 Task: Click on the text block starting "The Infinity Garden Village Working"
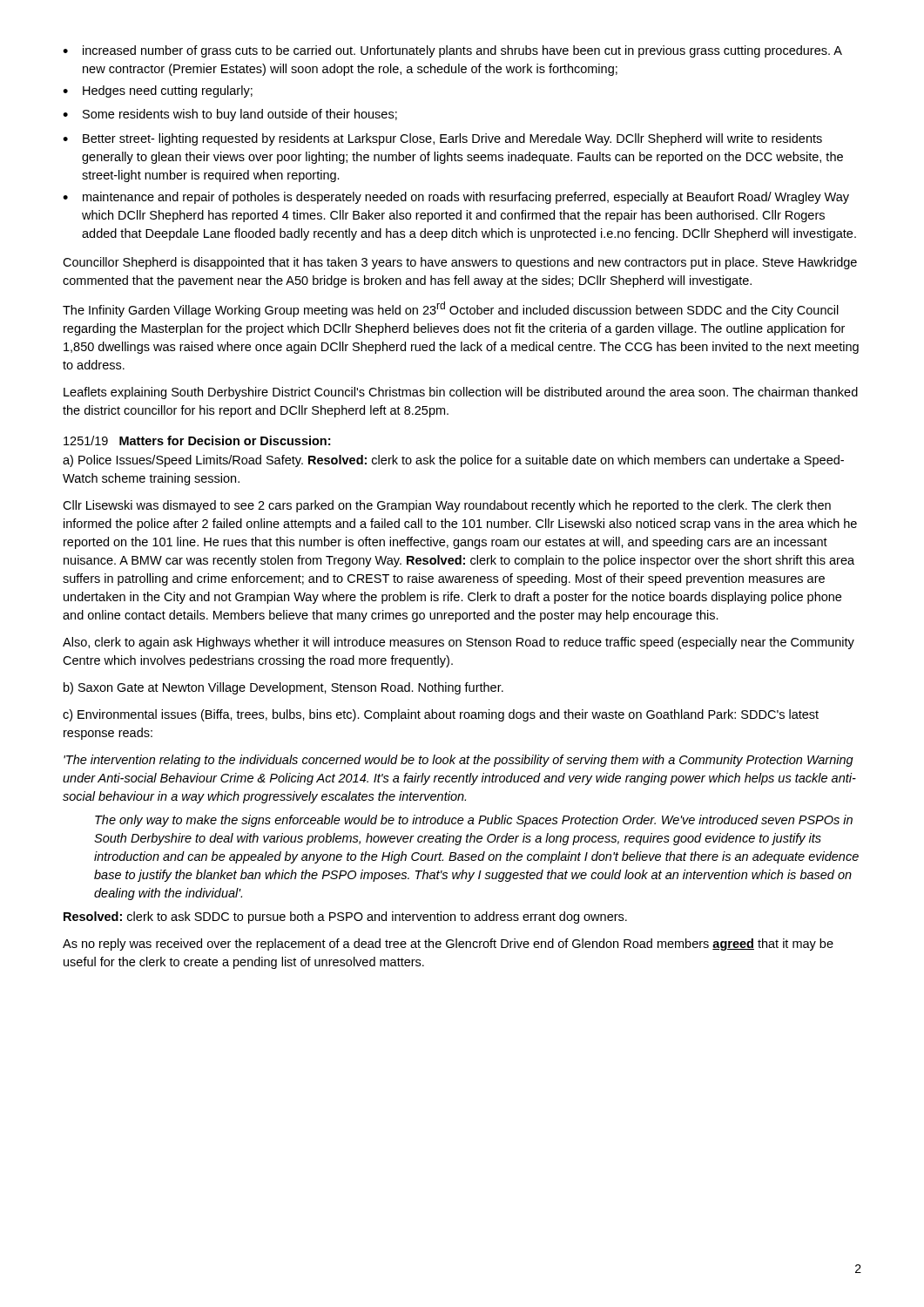pos(461,336)
